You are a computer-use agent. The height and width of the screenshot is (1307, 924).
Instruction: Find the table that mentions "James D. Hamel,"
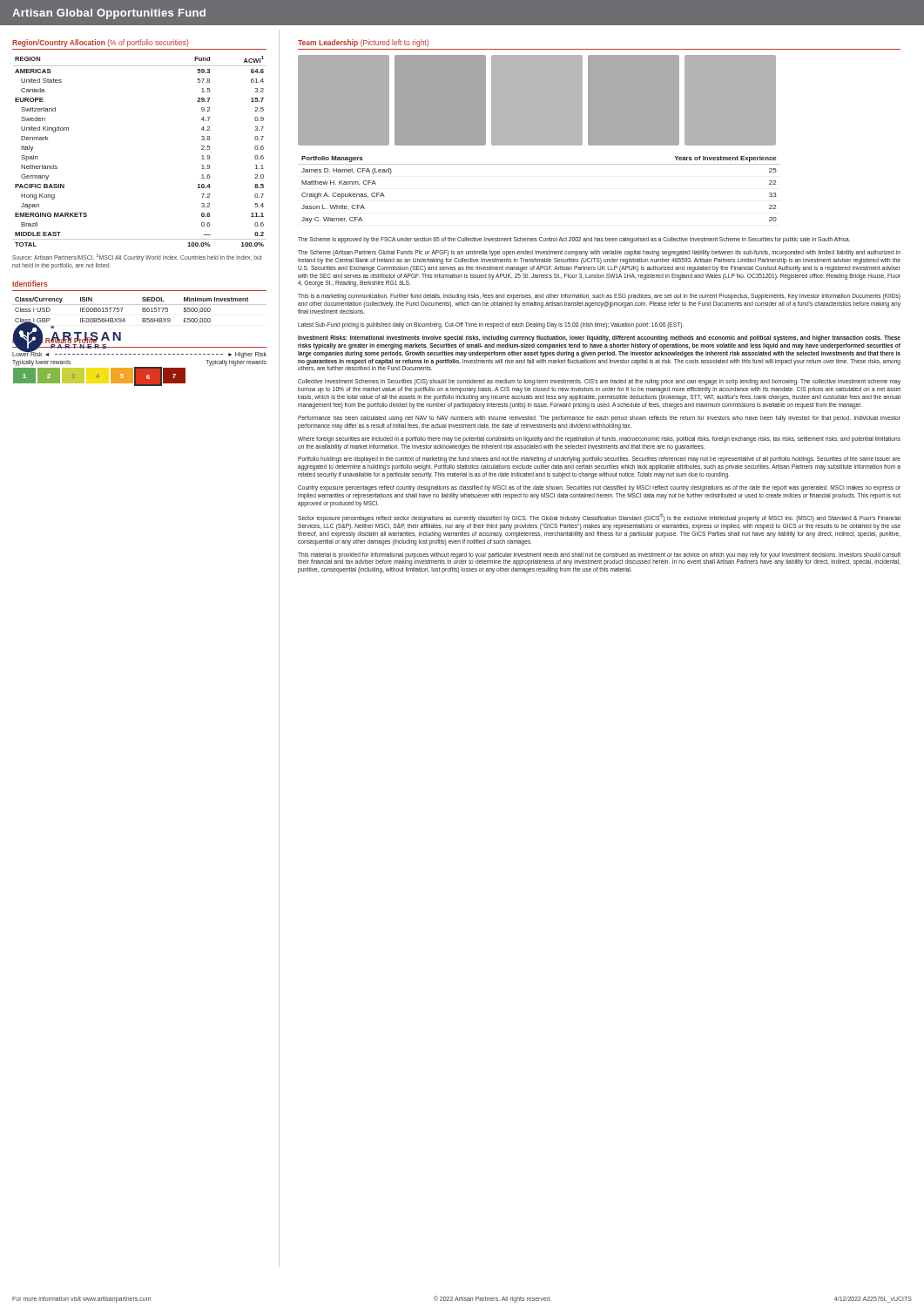599,189
